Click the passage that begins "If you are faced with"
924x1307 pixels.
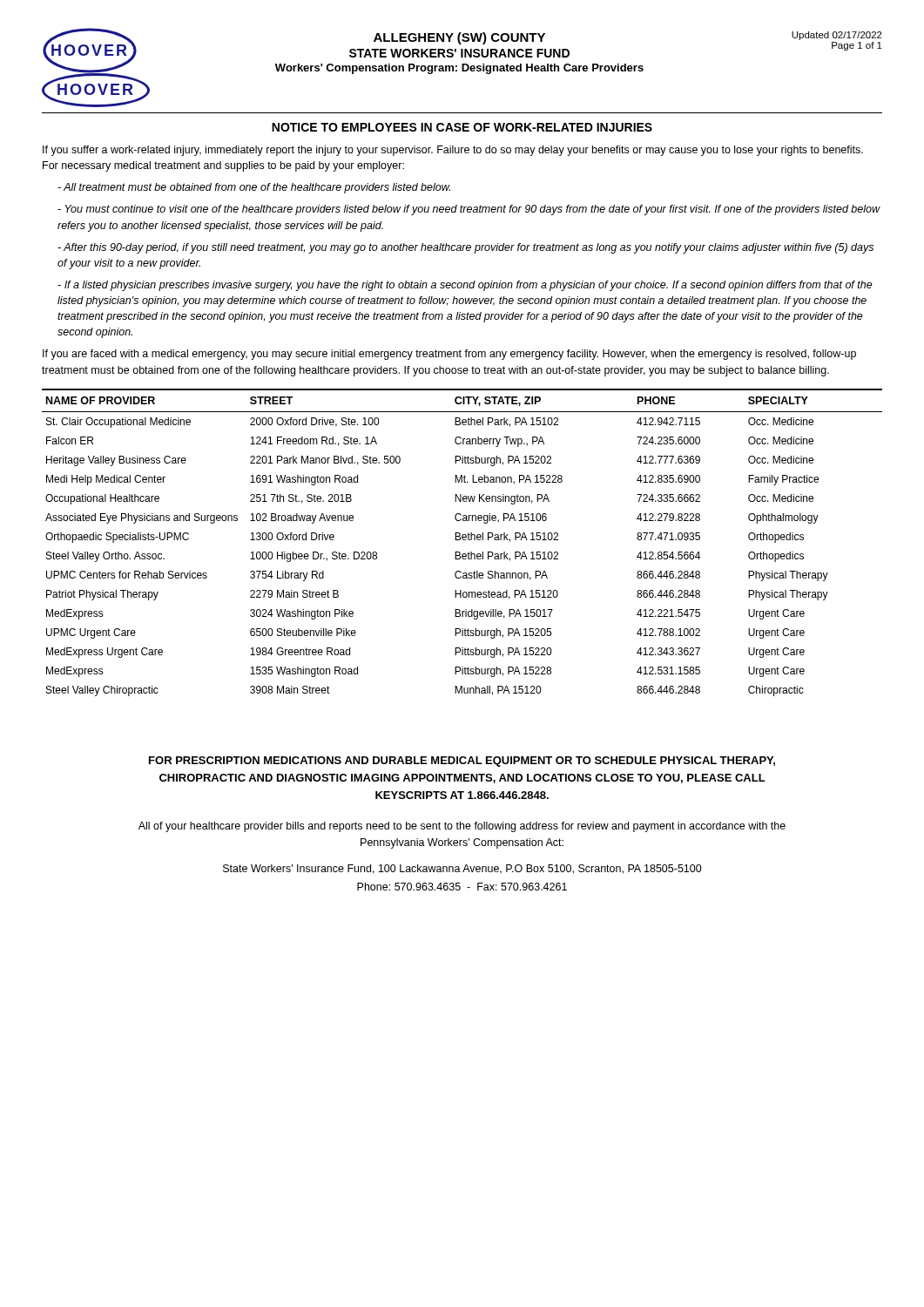(x=449, y=362)
